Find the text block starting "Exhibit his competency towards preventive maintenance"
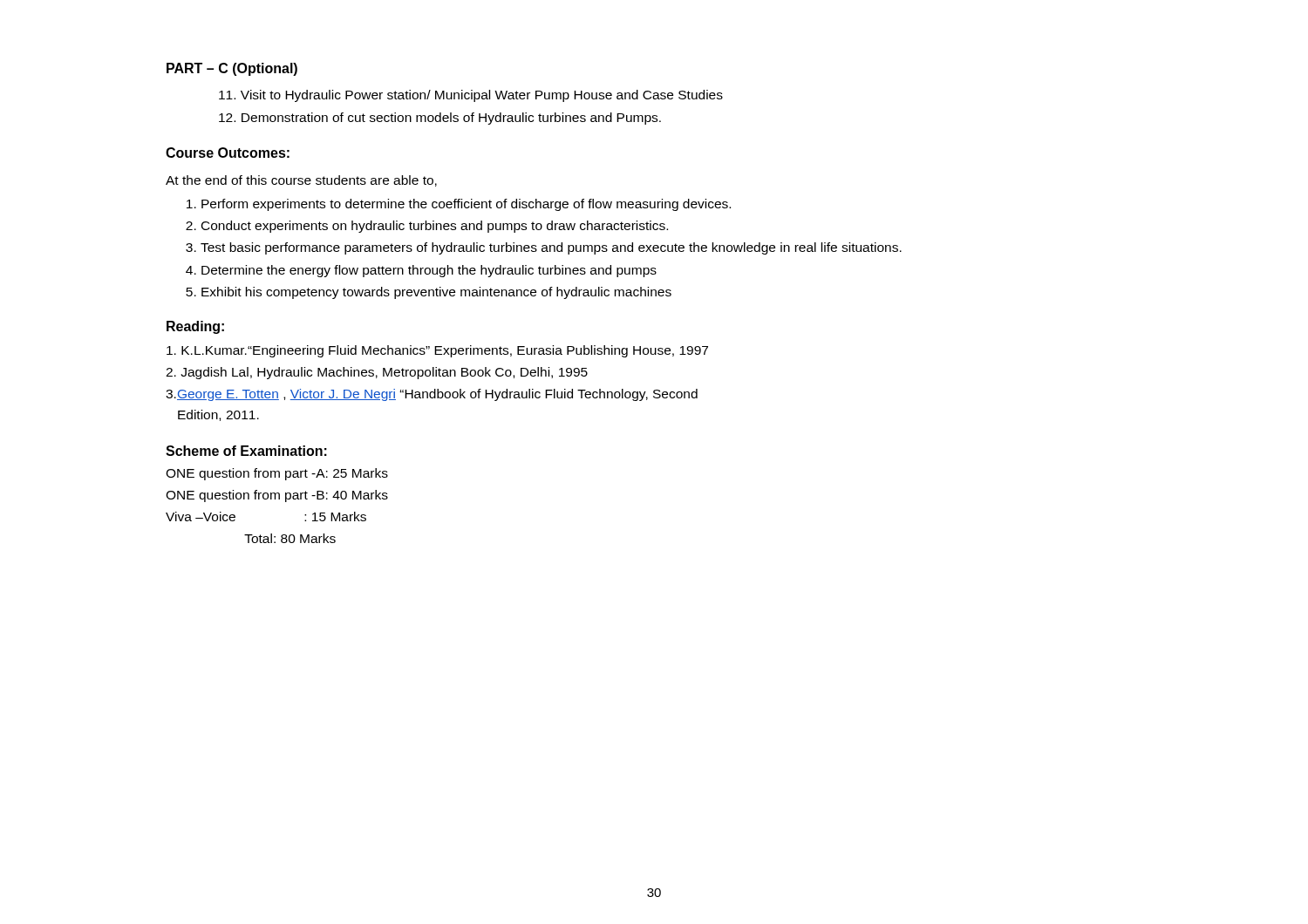Image resolution: width=1308 pixels, height=924 pixels. click(x=436, y=291)
